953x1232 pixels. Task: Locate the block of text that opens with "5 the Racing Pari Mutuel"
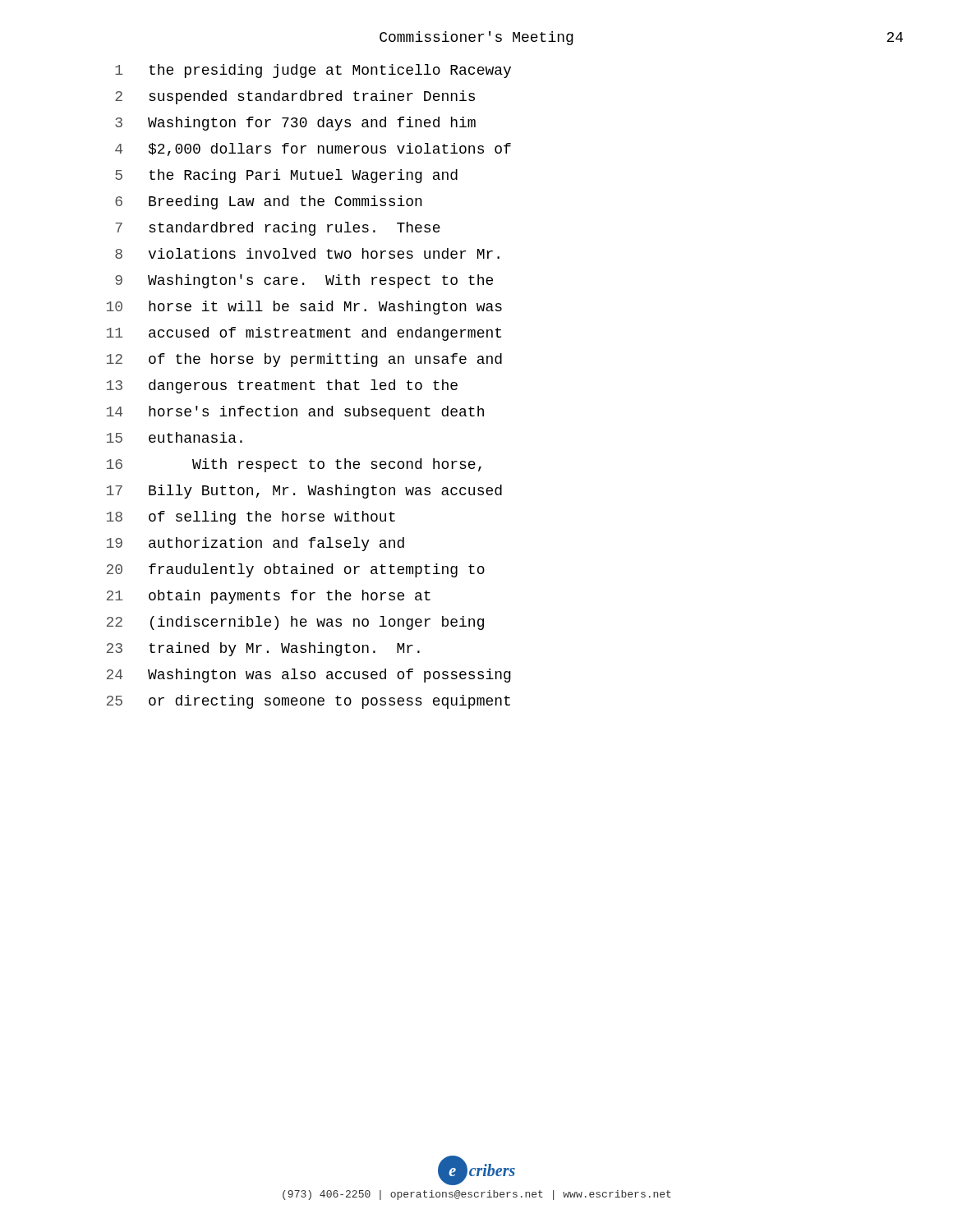click(x=266, y=176)
